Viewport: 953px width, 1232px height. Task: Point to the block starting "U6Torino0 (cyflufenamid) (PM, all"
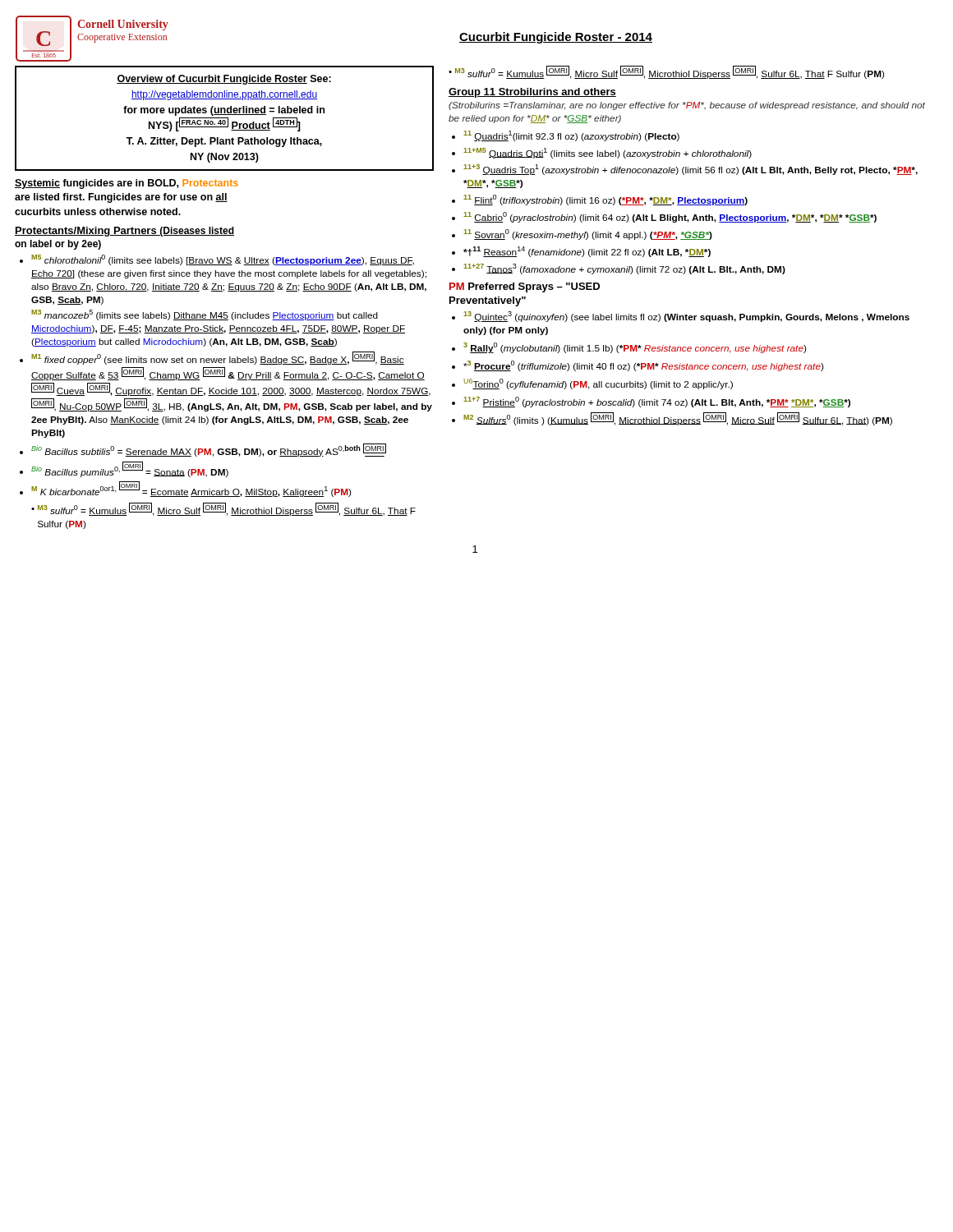[x=598, y=383]
